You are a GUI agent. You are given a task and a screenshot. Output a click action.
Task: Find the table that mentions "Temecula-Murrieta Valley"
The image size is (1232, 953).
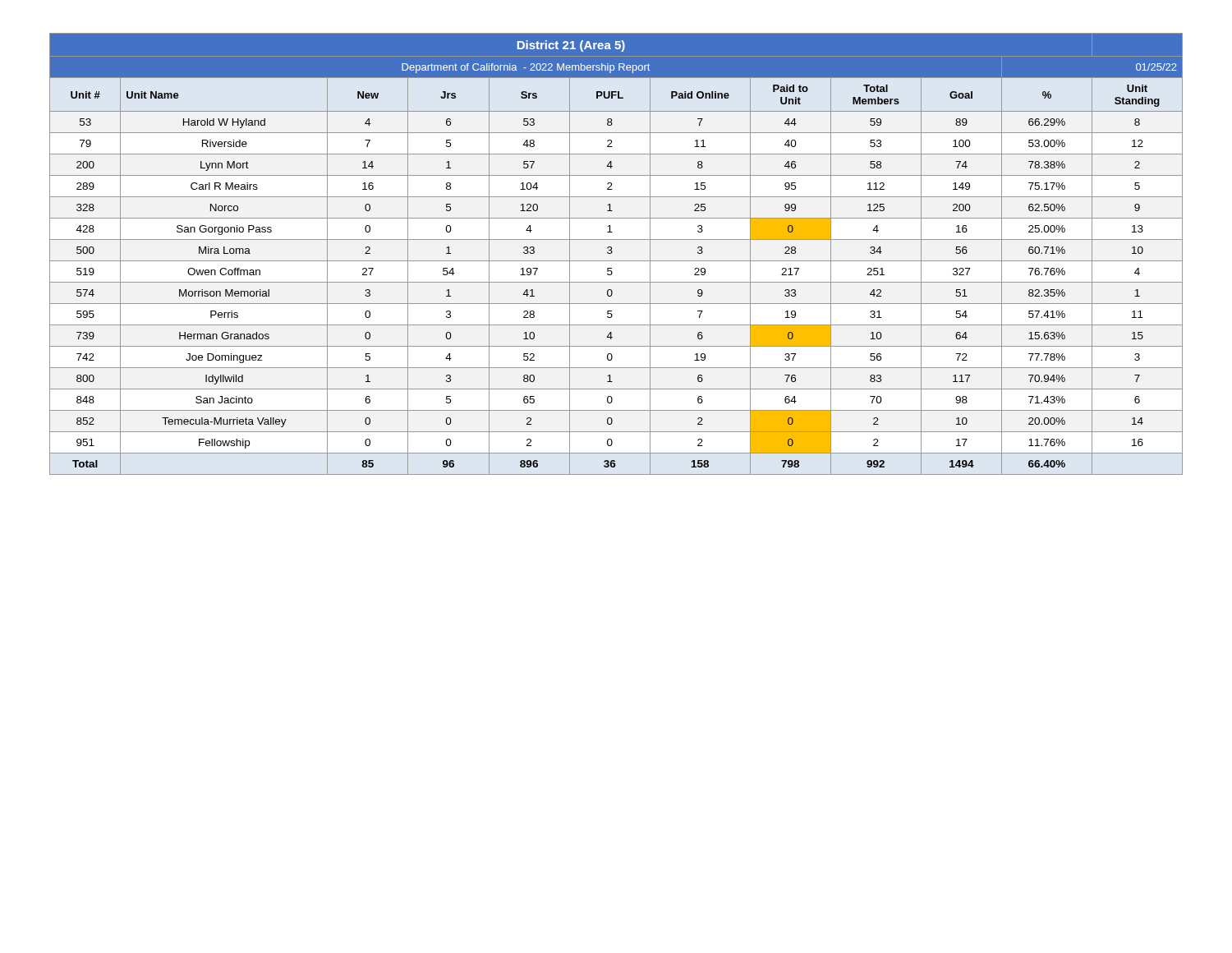click(616, 254)
